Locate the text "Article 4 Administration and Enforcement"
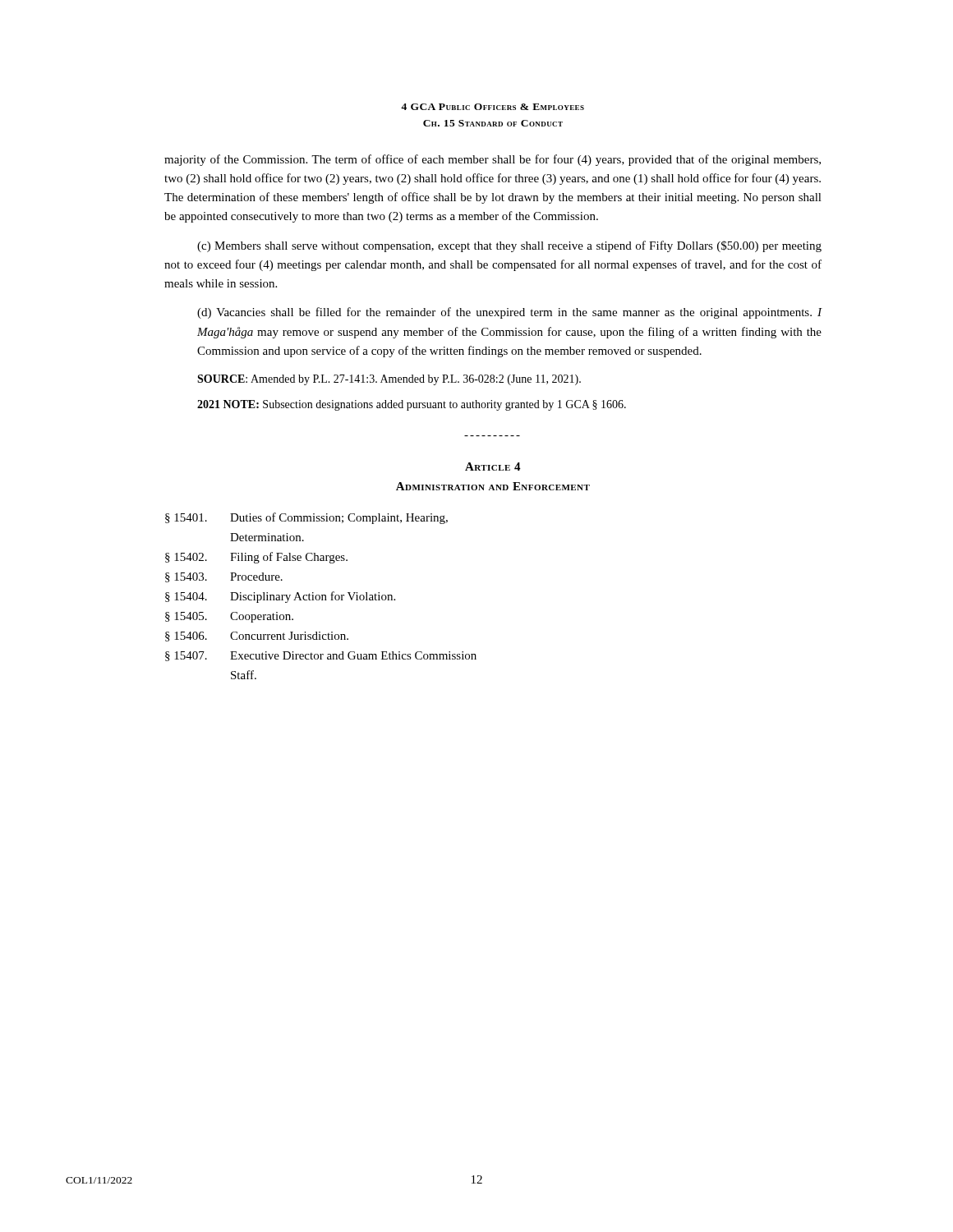This screenshot has width=953, height=1232. coord(493,476)
